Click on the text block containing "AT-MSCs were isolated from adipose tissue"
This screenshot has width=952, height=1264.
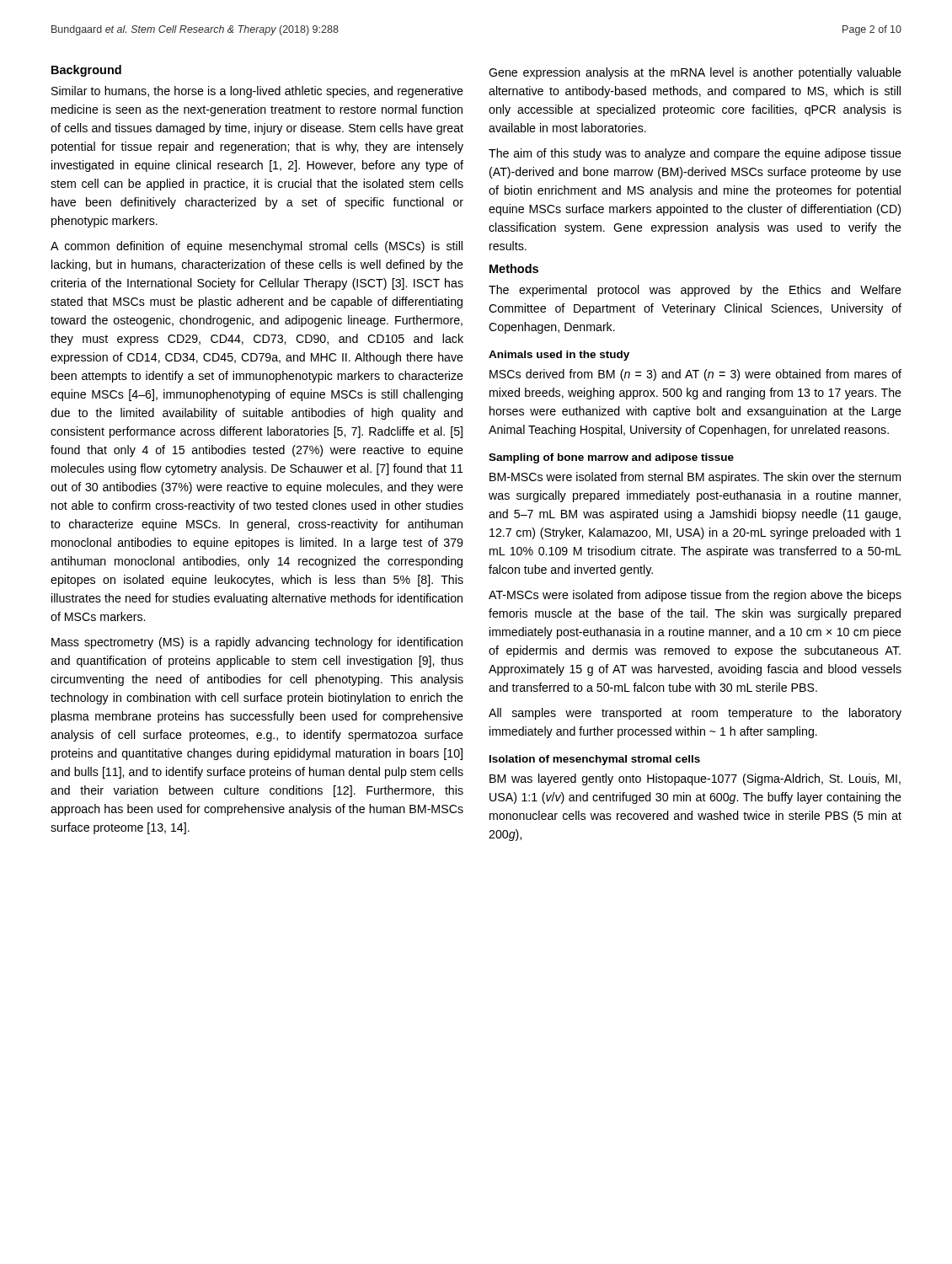(695, 641)
